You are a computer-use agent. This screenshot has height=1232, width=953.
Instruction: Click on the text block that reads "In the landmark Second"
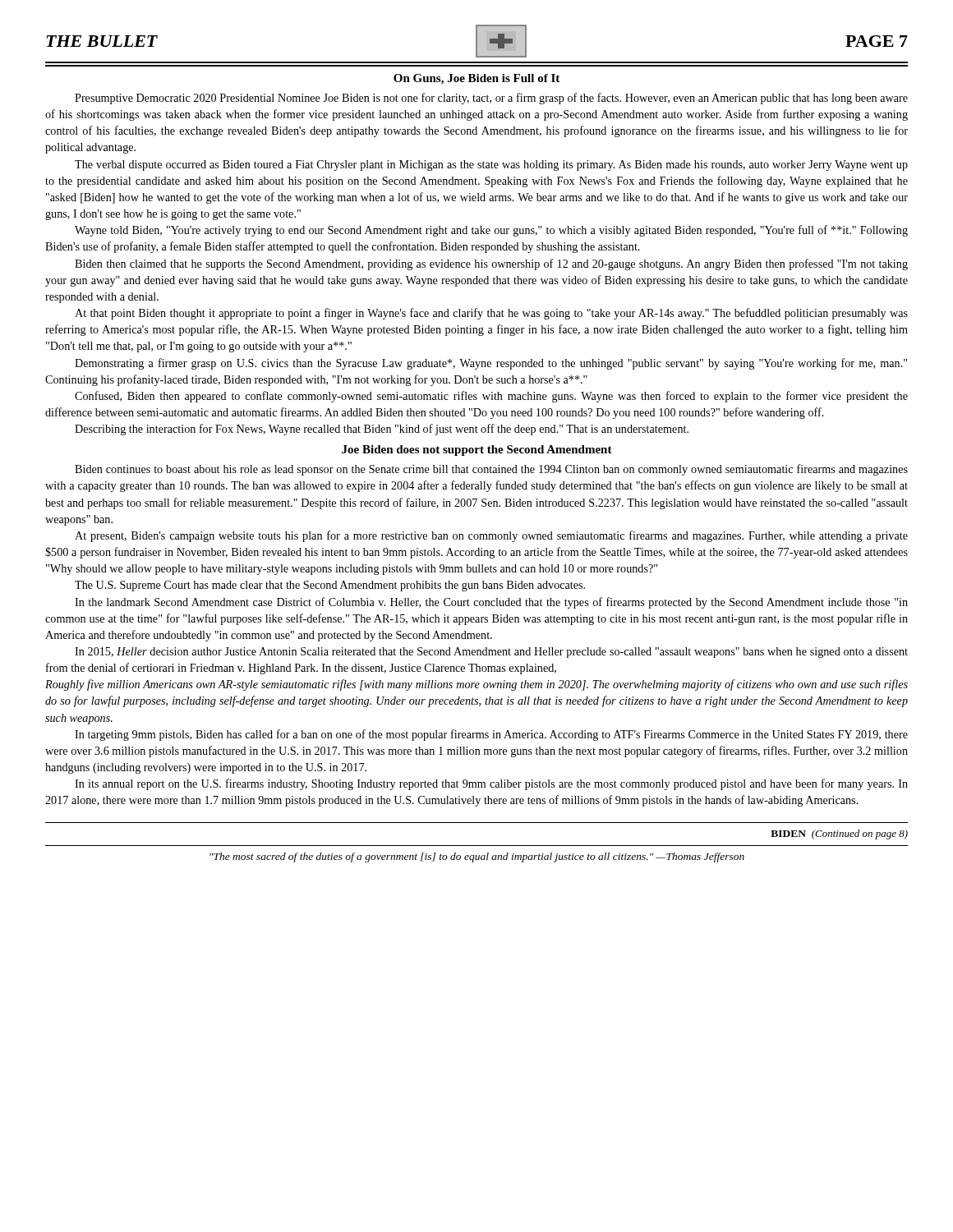coord(476,618)
